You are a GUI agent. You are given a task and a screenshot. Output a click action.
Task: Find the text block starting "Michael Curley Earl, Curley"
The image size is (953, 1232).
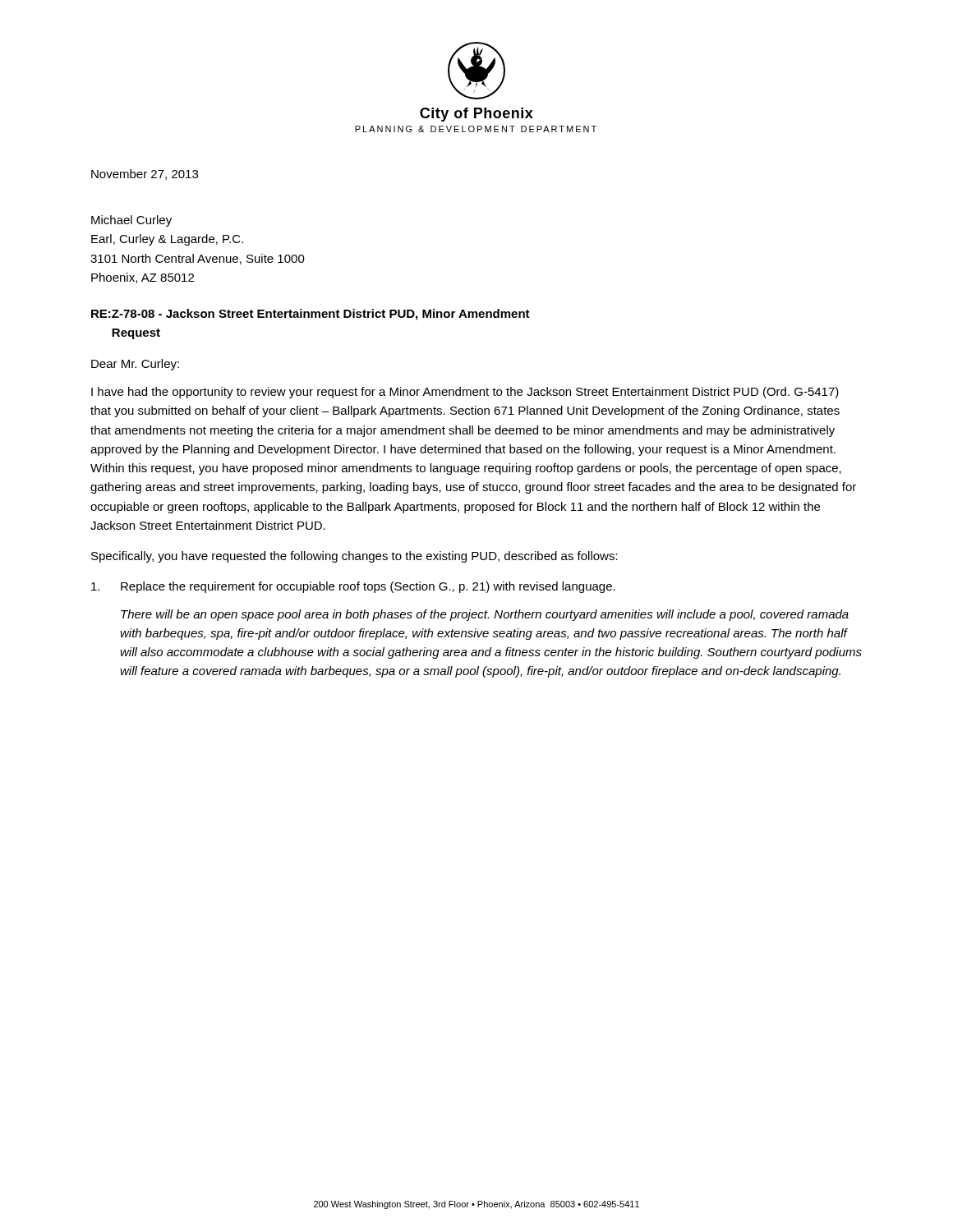pyautogui.click(x=197, y=248)
